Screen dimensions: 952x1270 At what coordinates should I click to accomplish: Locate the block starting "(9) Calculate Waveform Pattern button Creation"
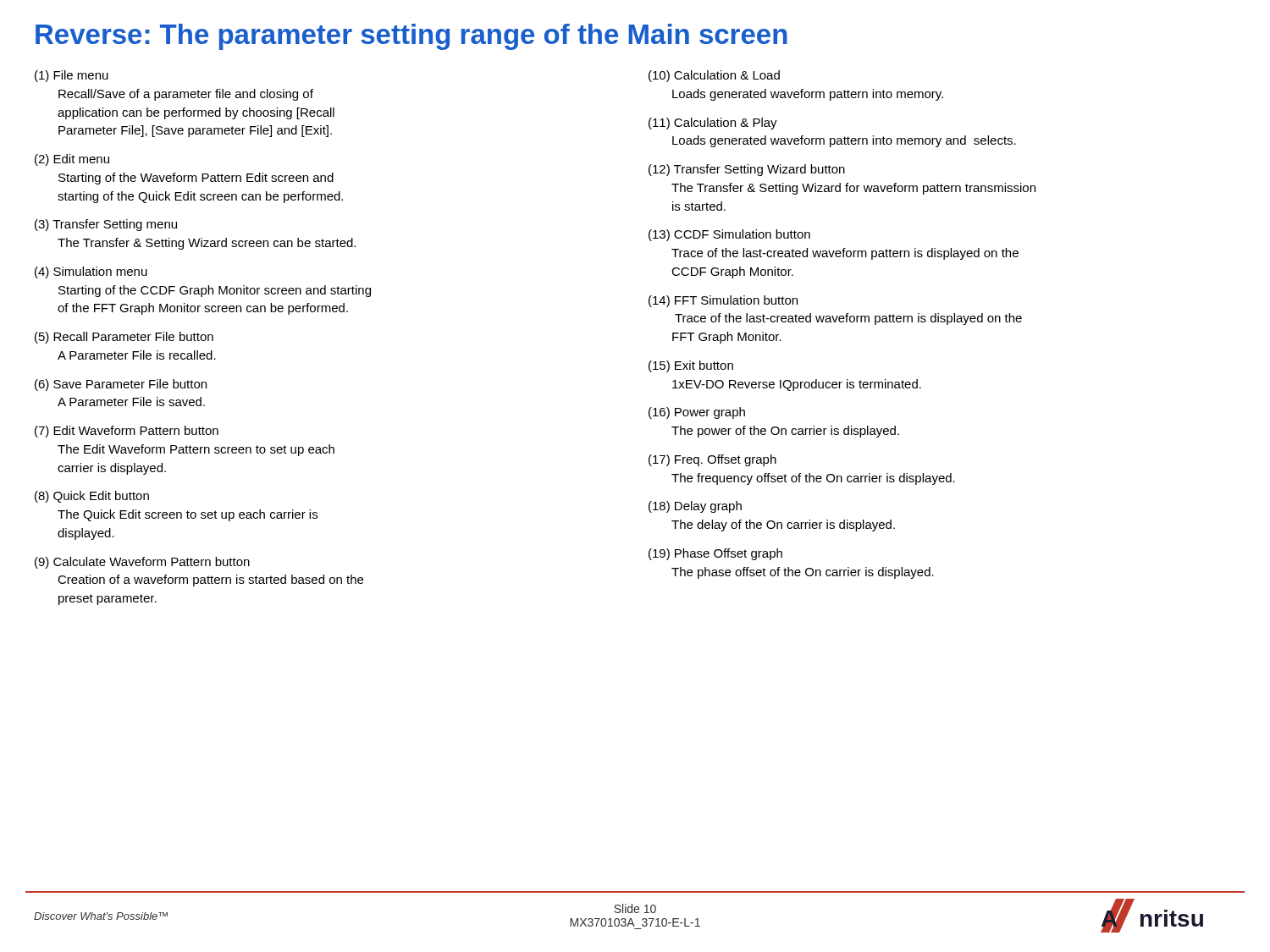pos(328,580)
